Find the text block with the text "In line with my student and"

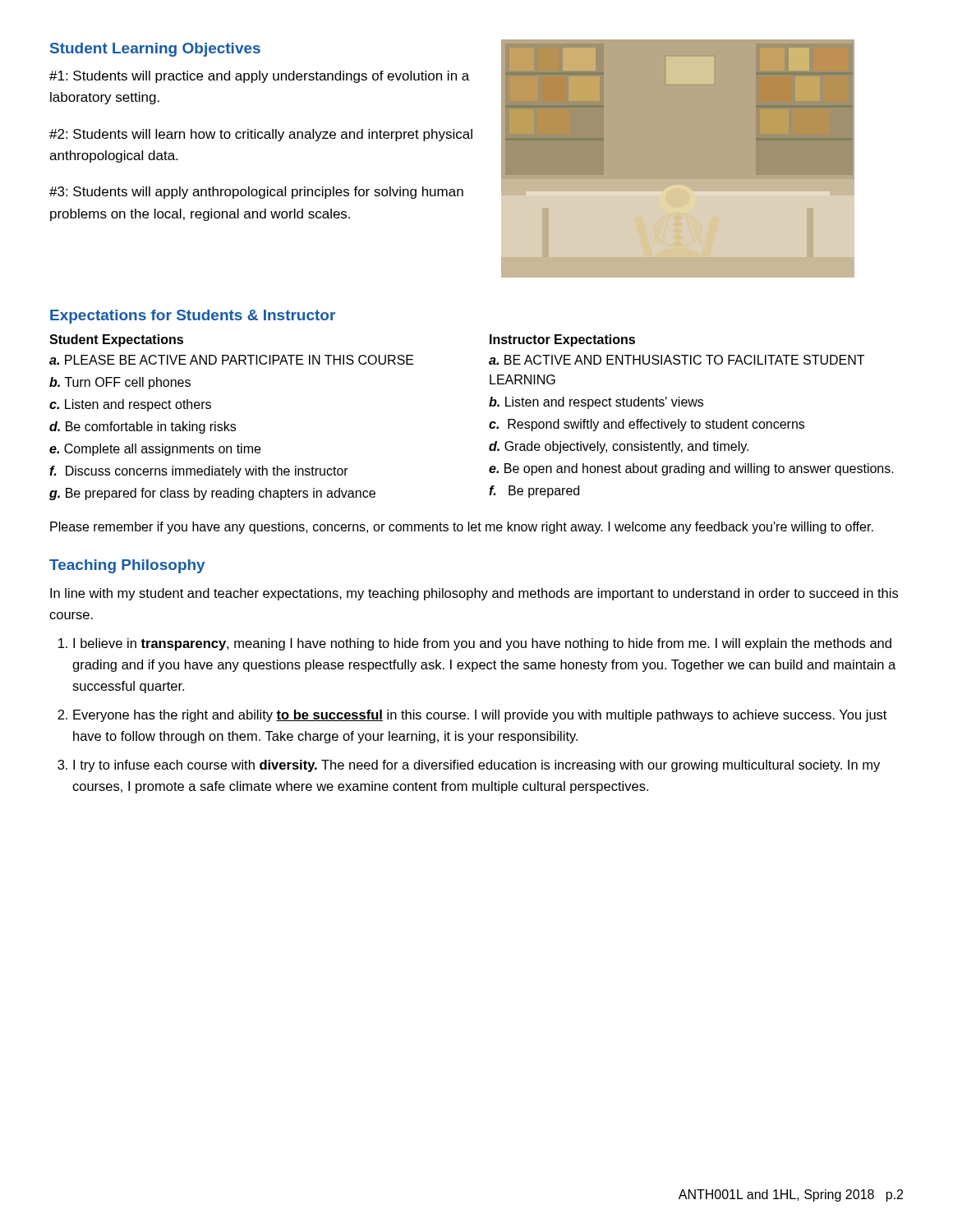(474, 604)
